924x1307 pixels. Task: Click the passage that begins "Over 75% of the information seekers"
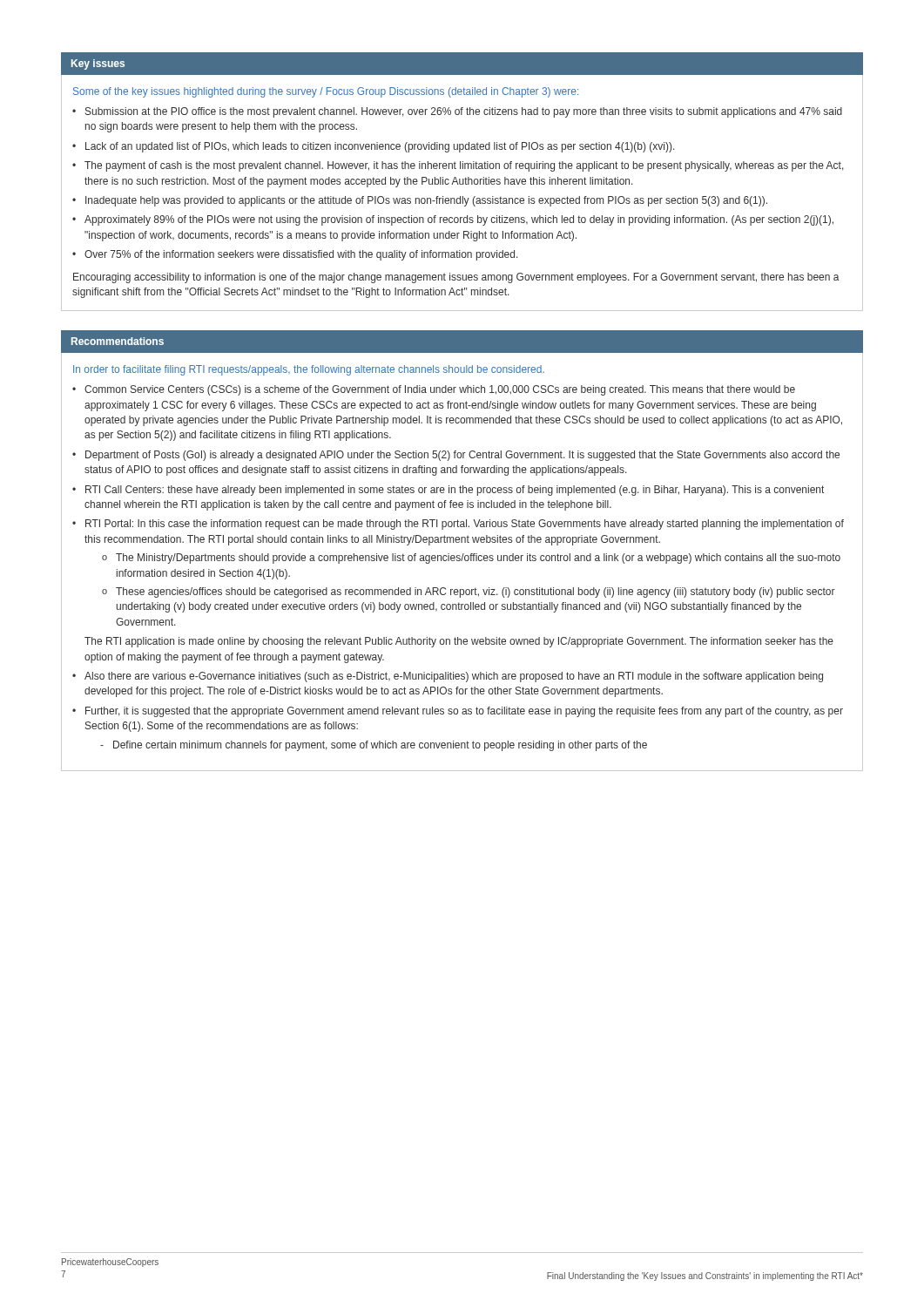click(301, 255)
